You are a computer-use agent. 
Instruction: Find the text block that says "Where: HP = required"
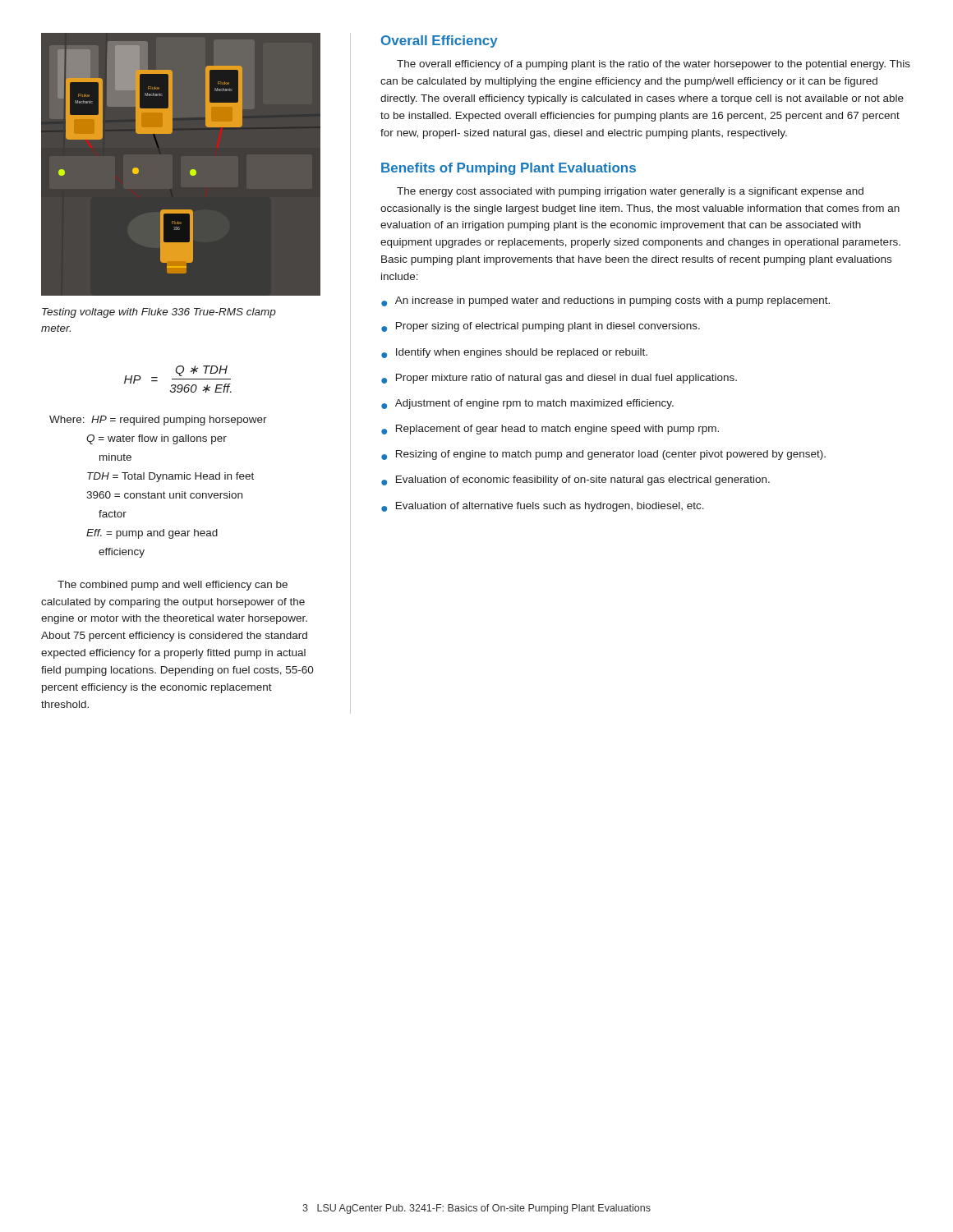[x=158, y=485]
